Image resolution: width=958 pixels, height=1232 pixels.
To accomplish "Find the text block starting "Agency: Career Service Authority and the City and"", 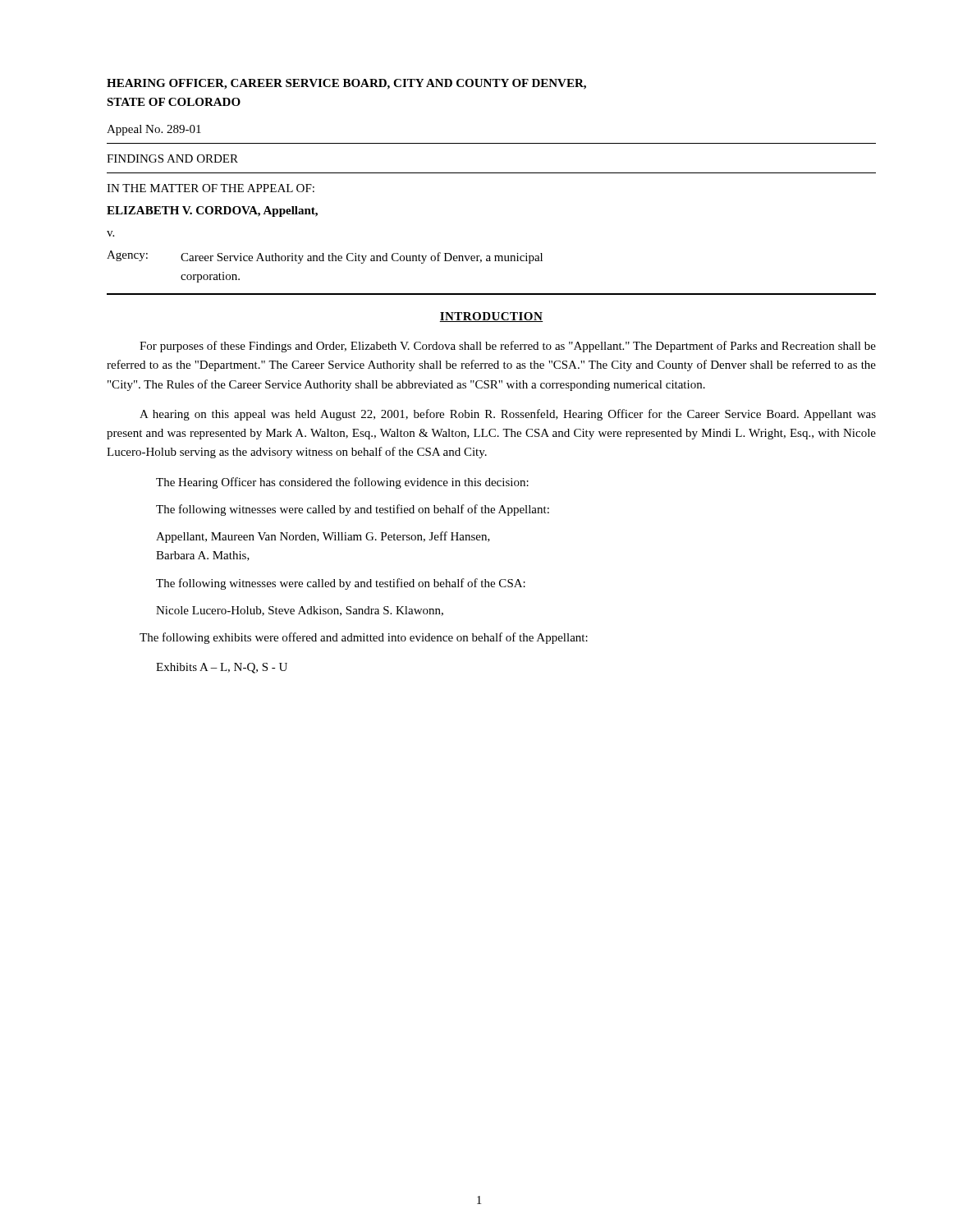I will click(x=491, y=266).
